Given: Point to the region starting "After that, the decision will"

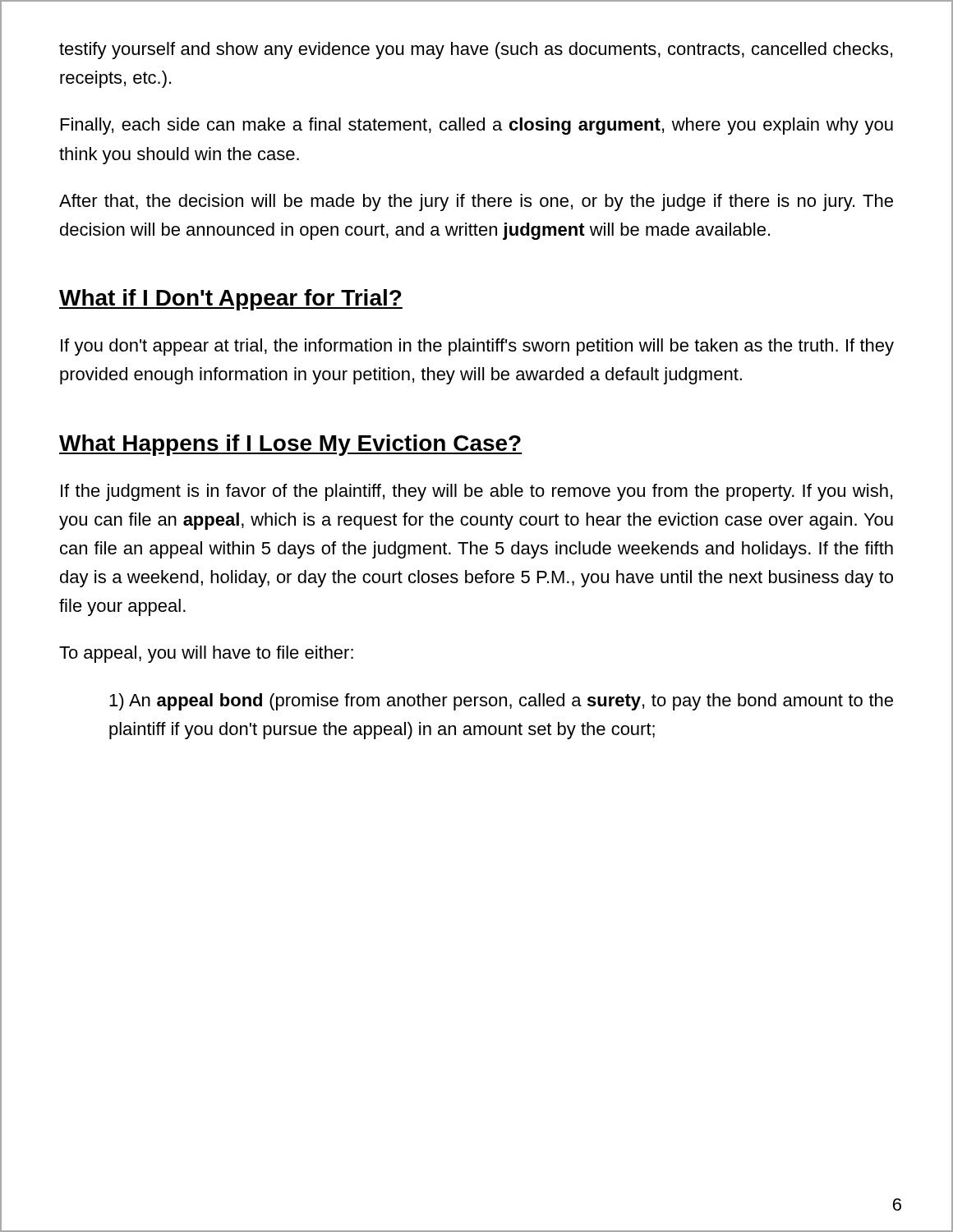Looking at the screenshot, I should 476,215.
